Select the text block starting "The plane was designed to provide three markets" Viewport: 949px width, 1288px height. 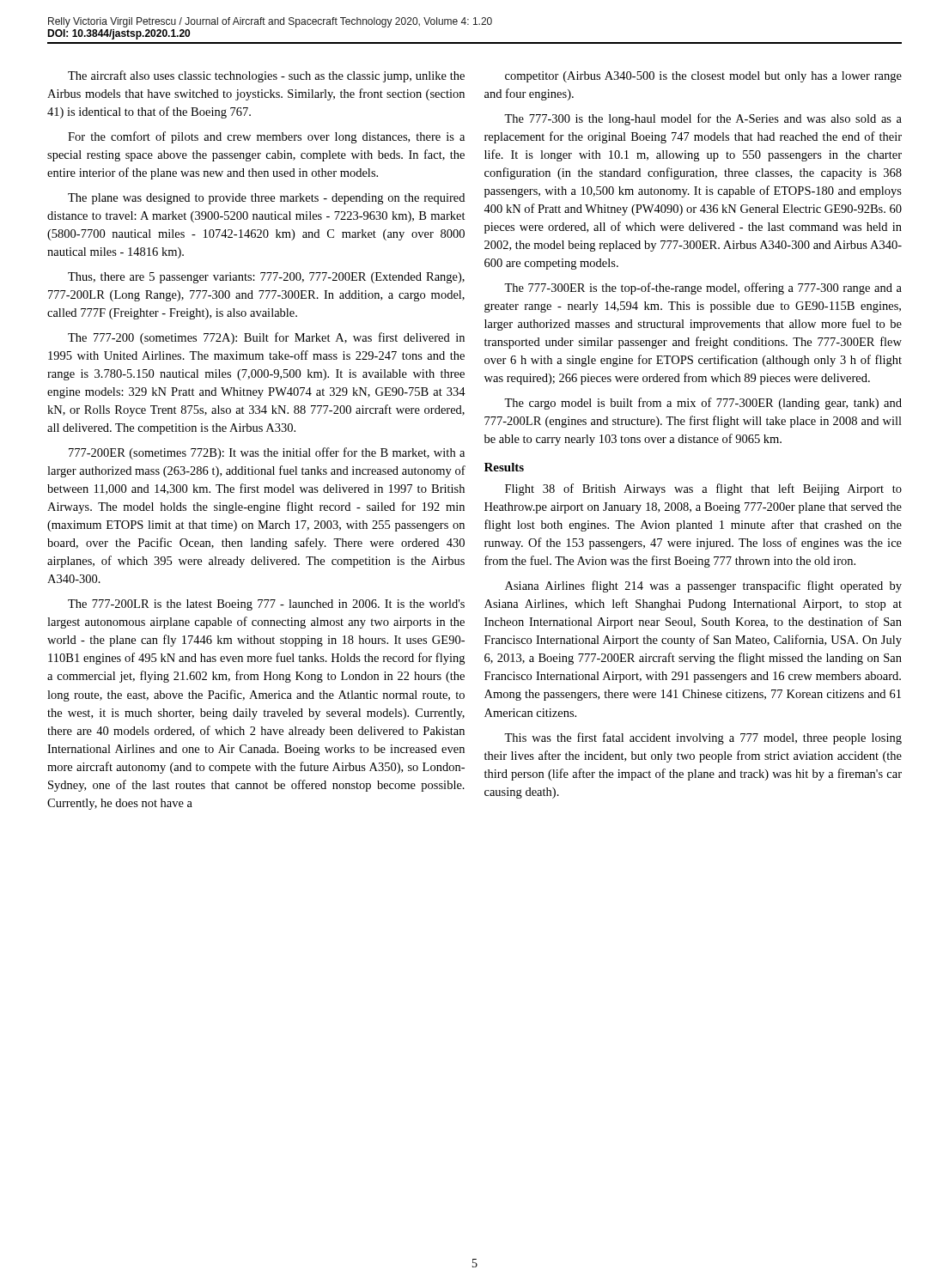click(x=256, y=225)
